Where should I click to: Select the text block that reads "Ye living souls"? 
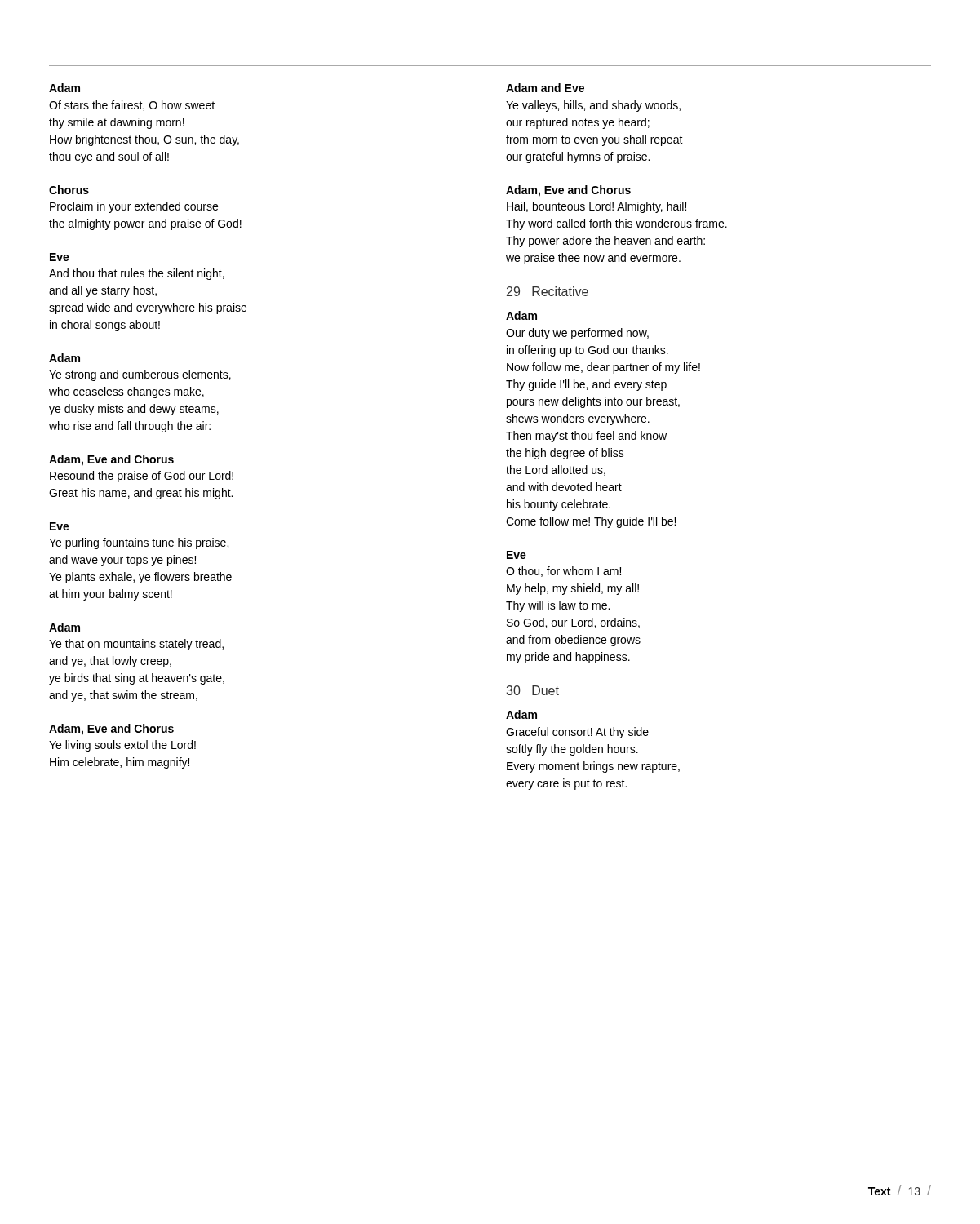click(x=122, y=746)
